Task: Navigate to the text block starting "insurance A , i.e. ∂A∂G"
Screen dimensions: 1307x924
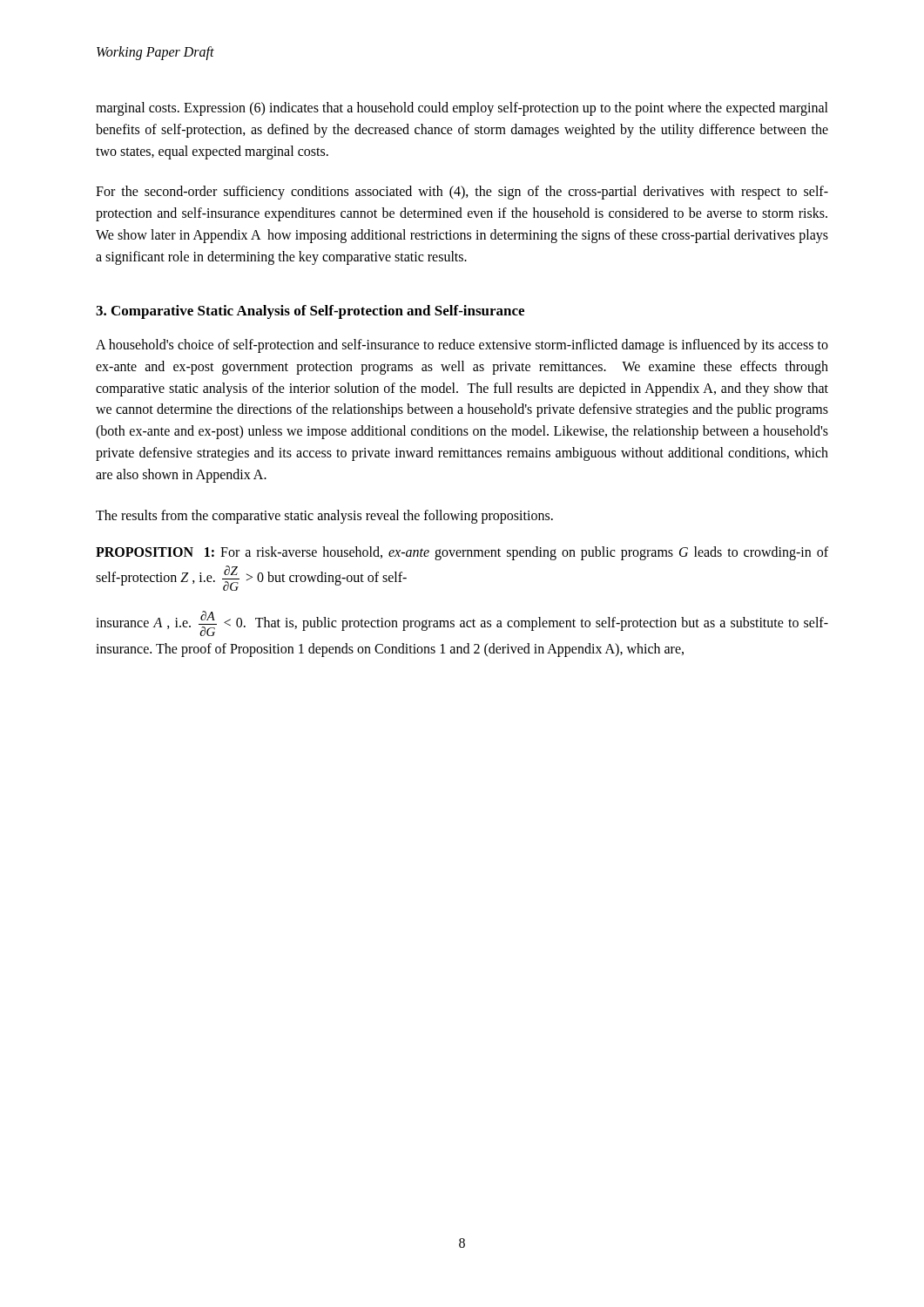Action: pyautogui.click(x=462, y=633)
